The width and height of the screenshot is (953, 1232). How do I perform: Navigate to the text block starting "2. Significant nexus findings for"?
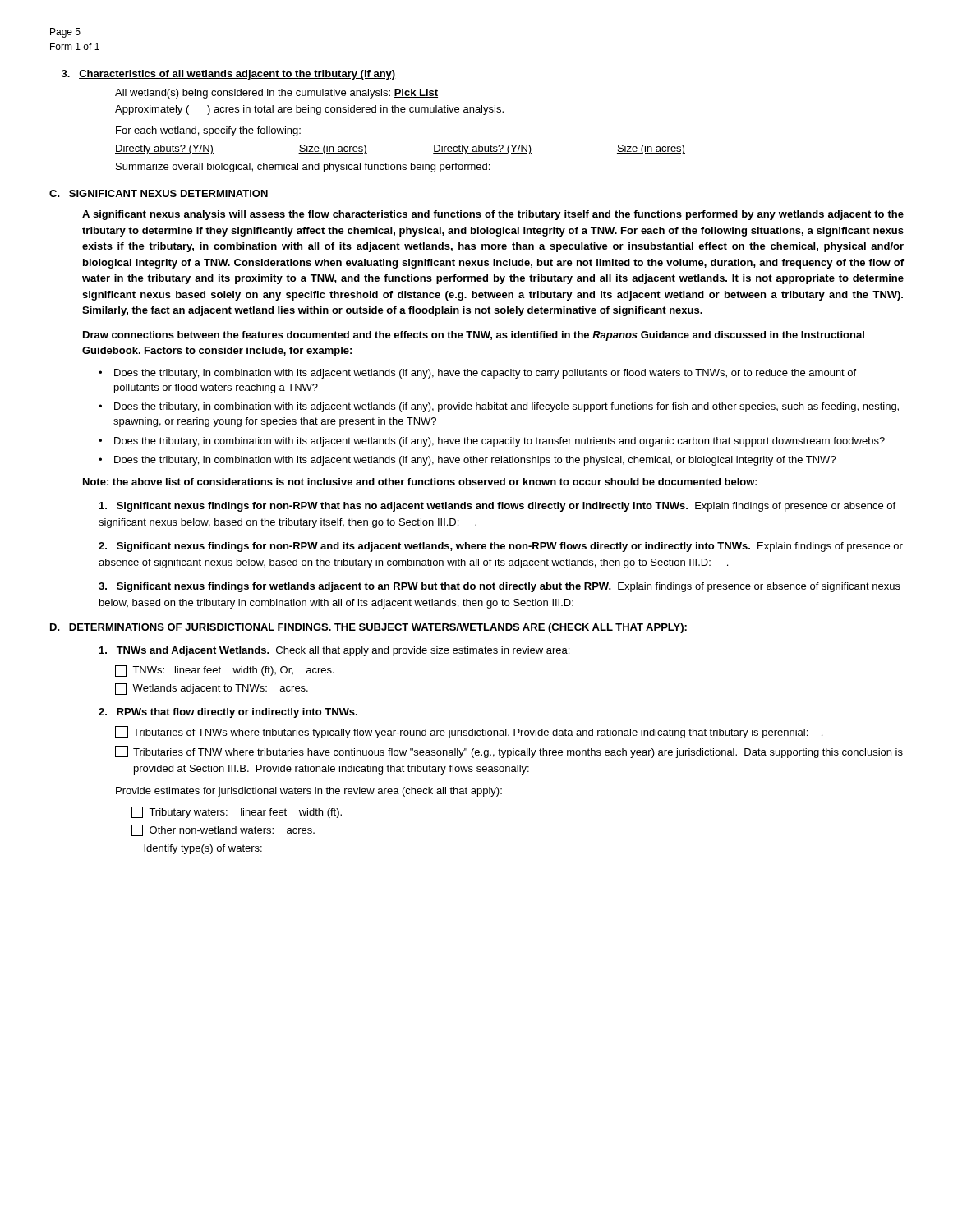pyautogui.click(x=501, y=554)
